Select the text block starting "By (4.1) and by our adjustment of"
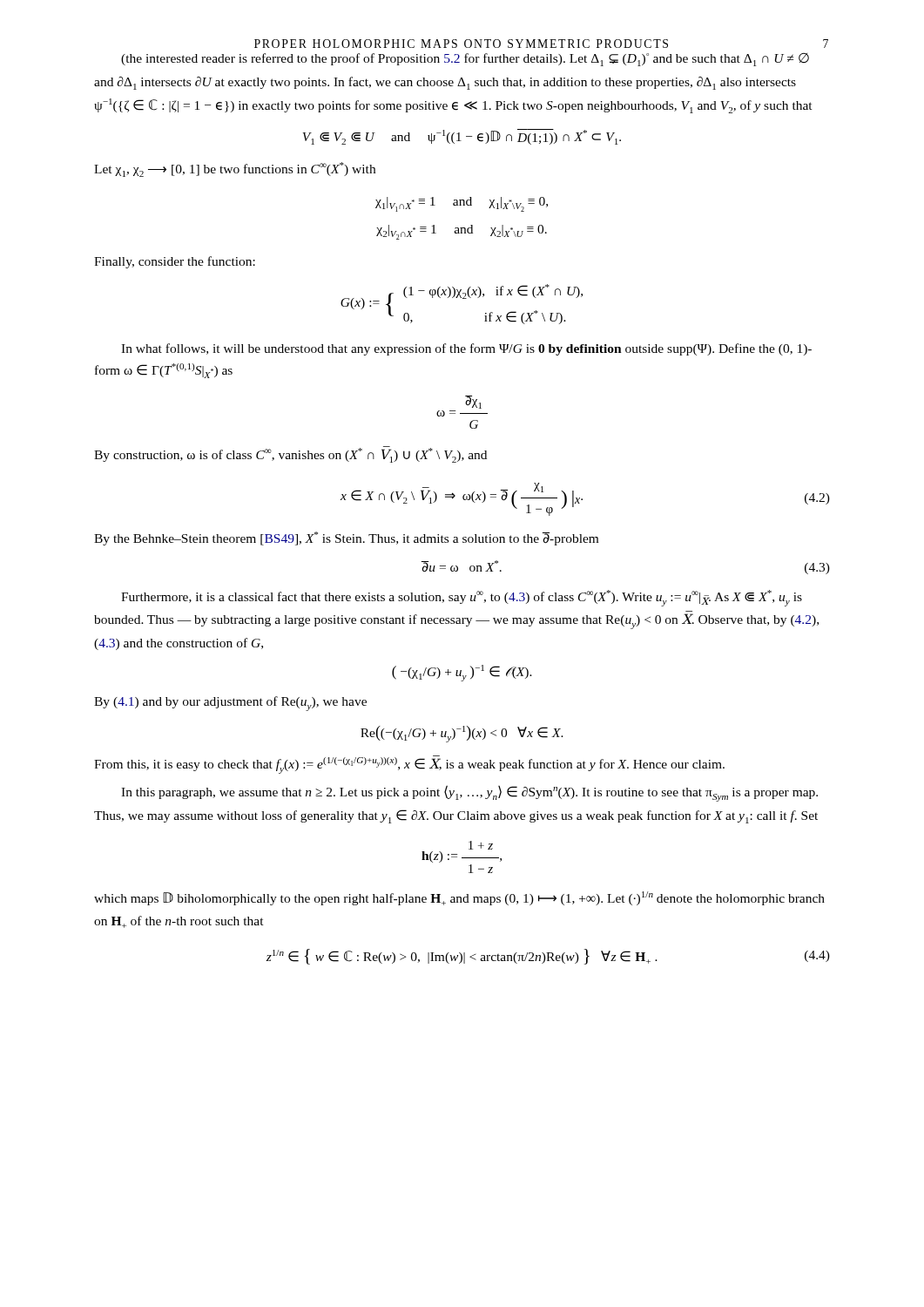Image resolution: width=924 pixels, height=1307 pixels. (231, 702)
